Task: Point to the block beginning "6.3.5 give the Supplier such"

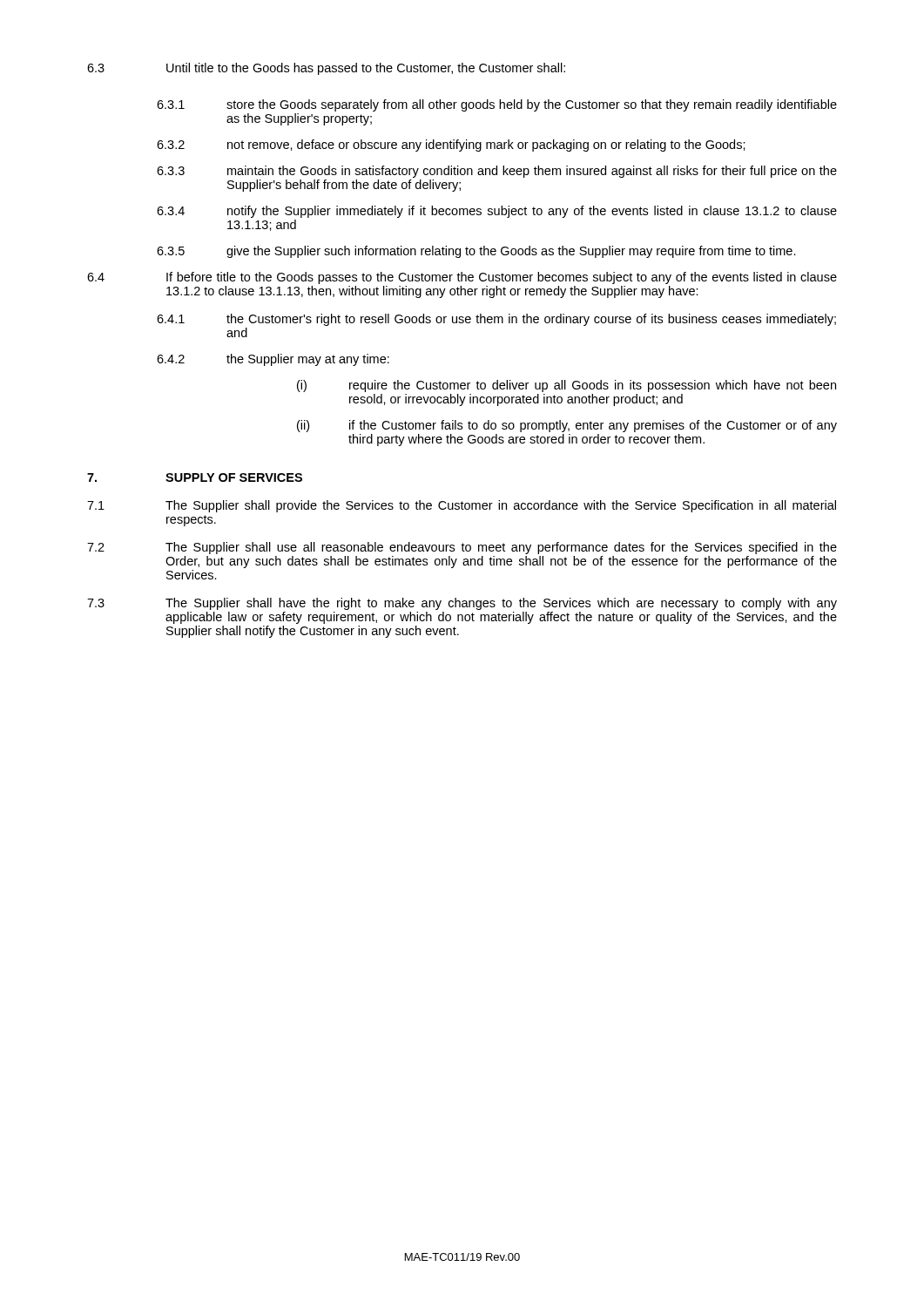Action: pyautogui.click(x=497, y=251)
